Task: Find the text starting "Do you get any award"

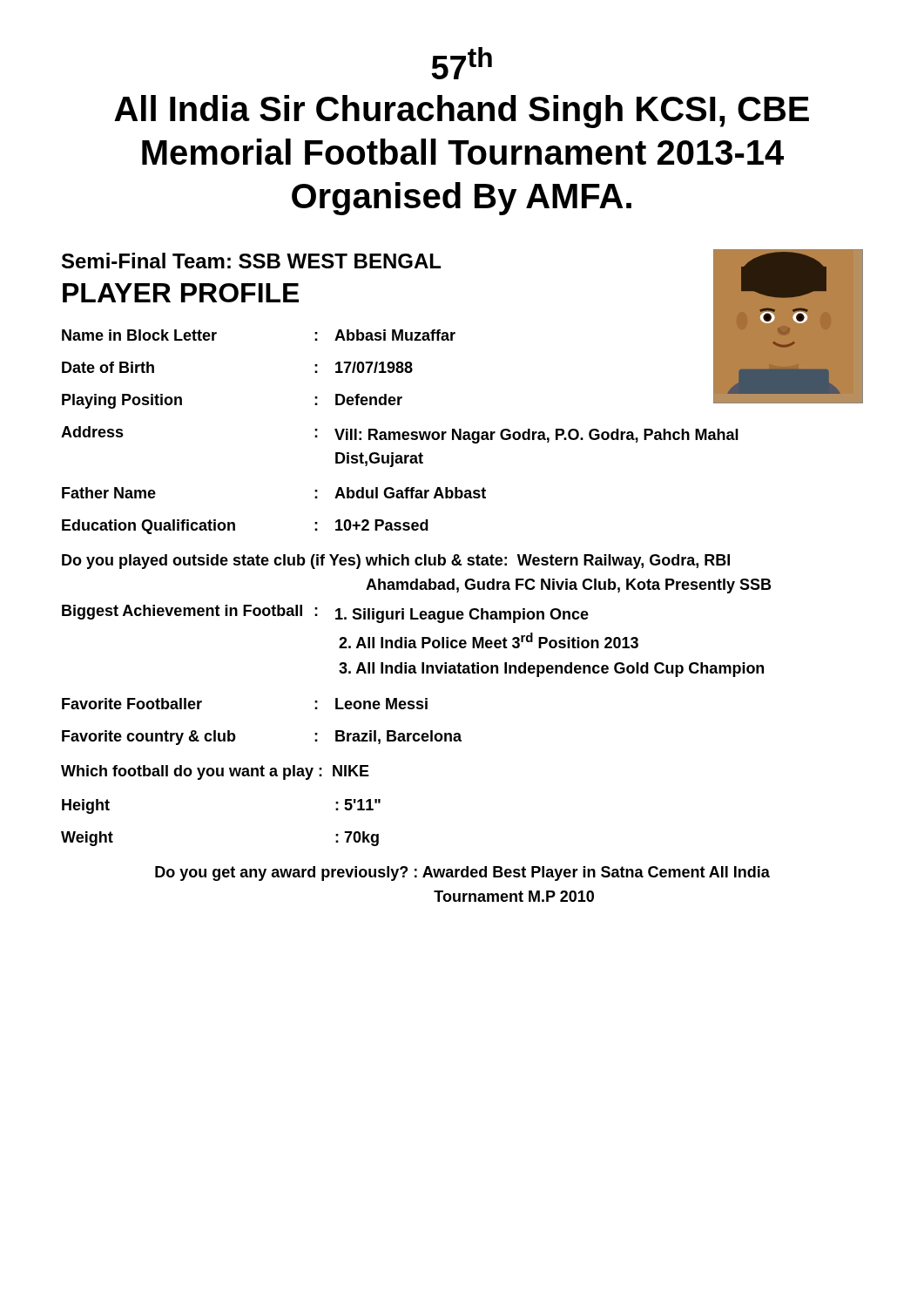Action: [462, 884]
